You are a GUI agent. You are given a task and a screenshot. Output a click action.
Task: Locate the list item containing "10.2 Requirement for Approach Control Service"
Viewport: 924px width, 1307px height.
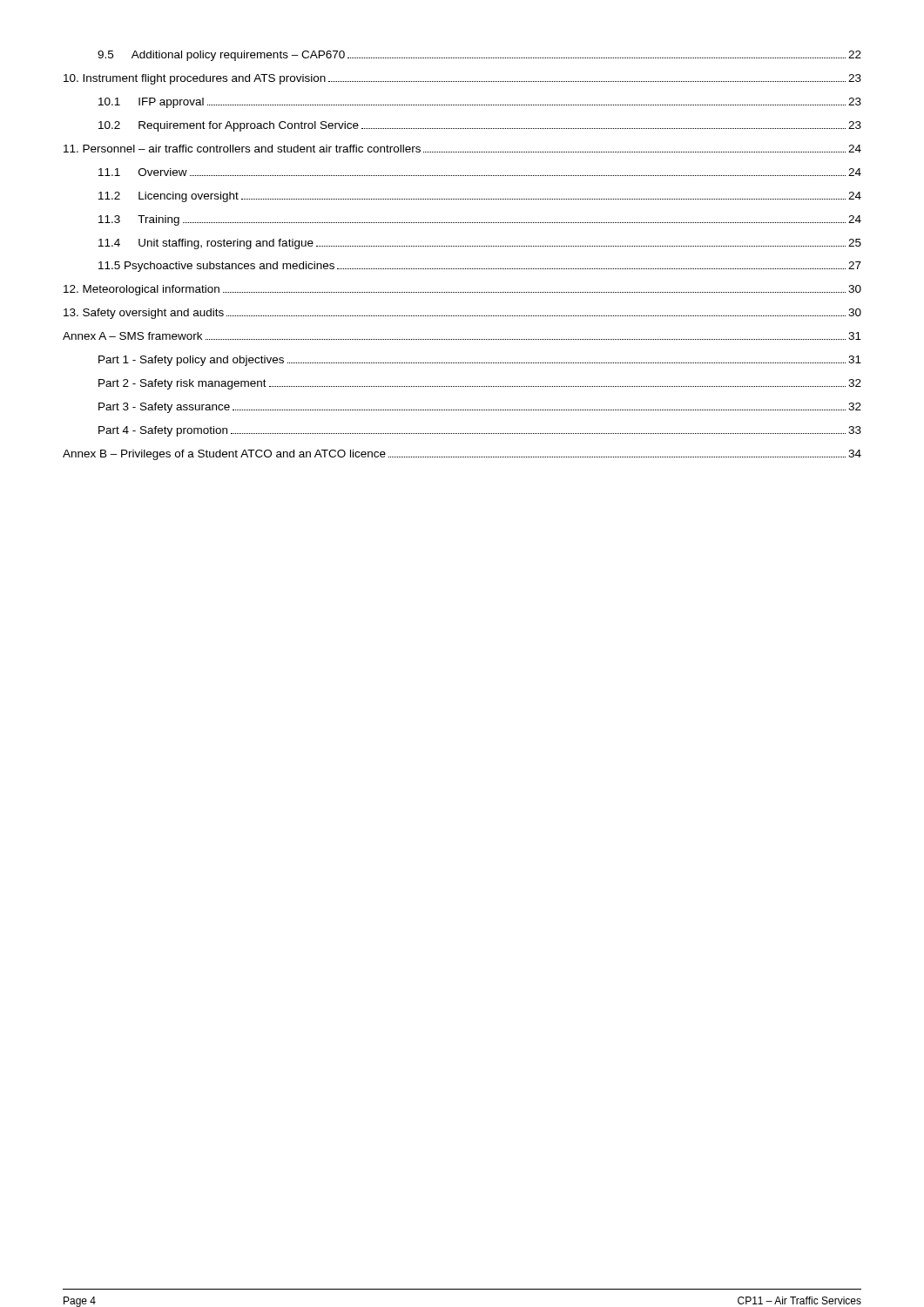click(x=479, y=126)
